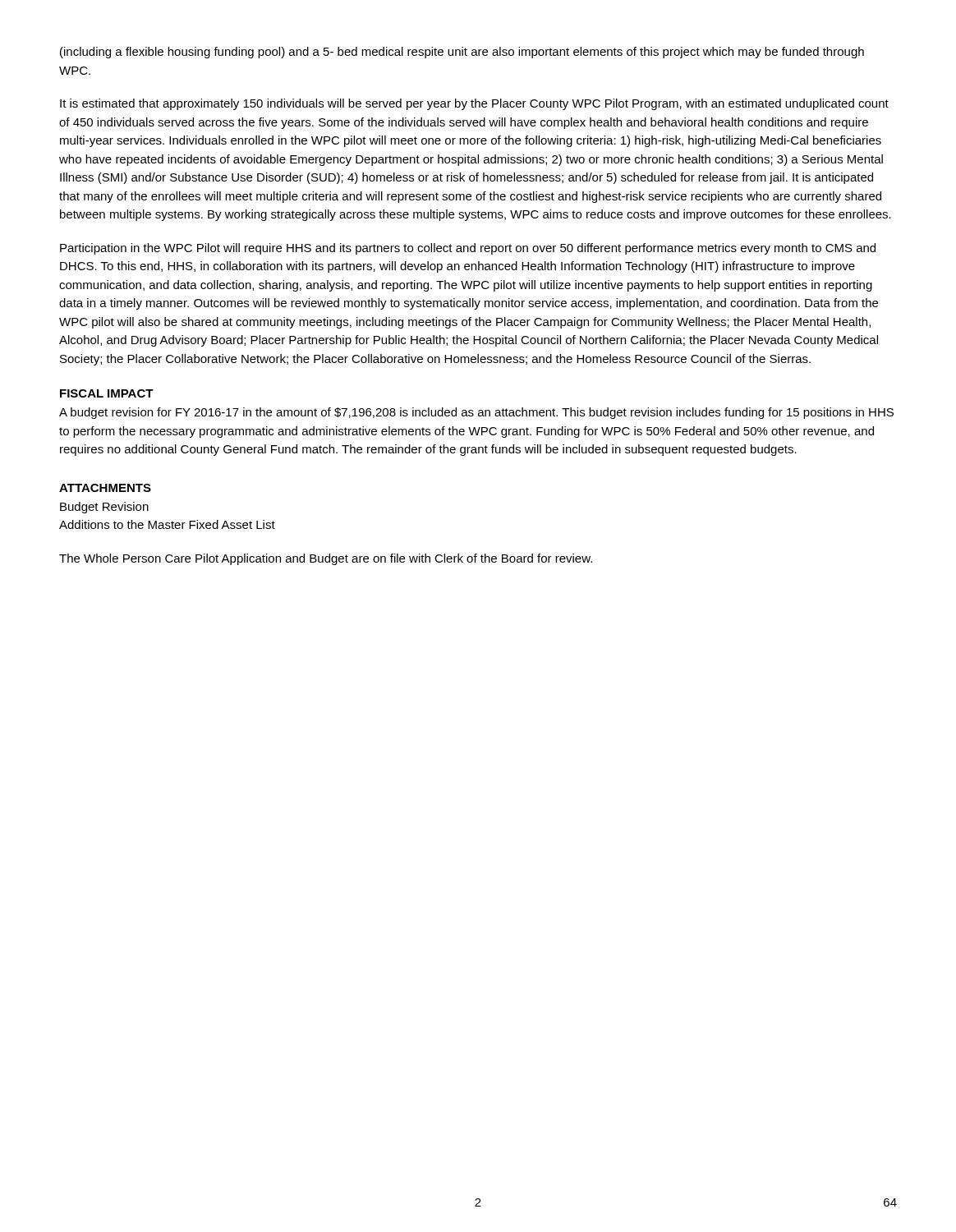The height and width of the screenshot is (1232, 956).
Task: Point to the block beginning "A budget revision for FY 2016-17"
Action: tap(477, 430)
